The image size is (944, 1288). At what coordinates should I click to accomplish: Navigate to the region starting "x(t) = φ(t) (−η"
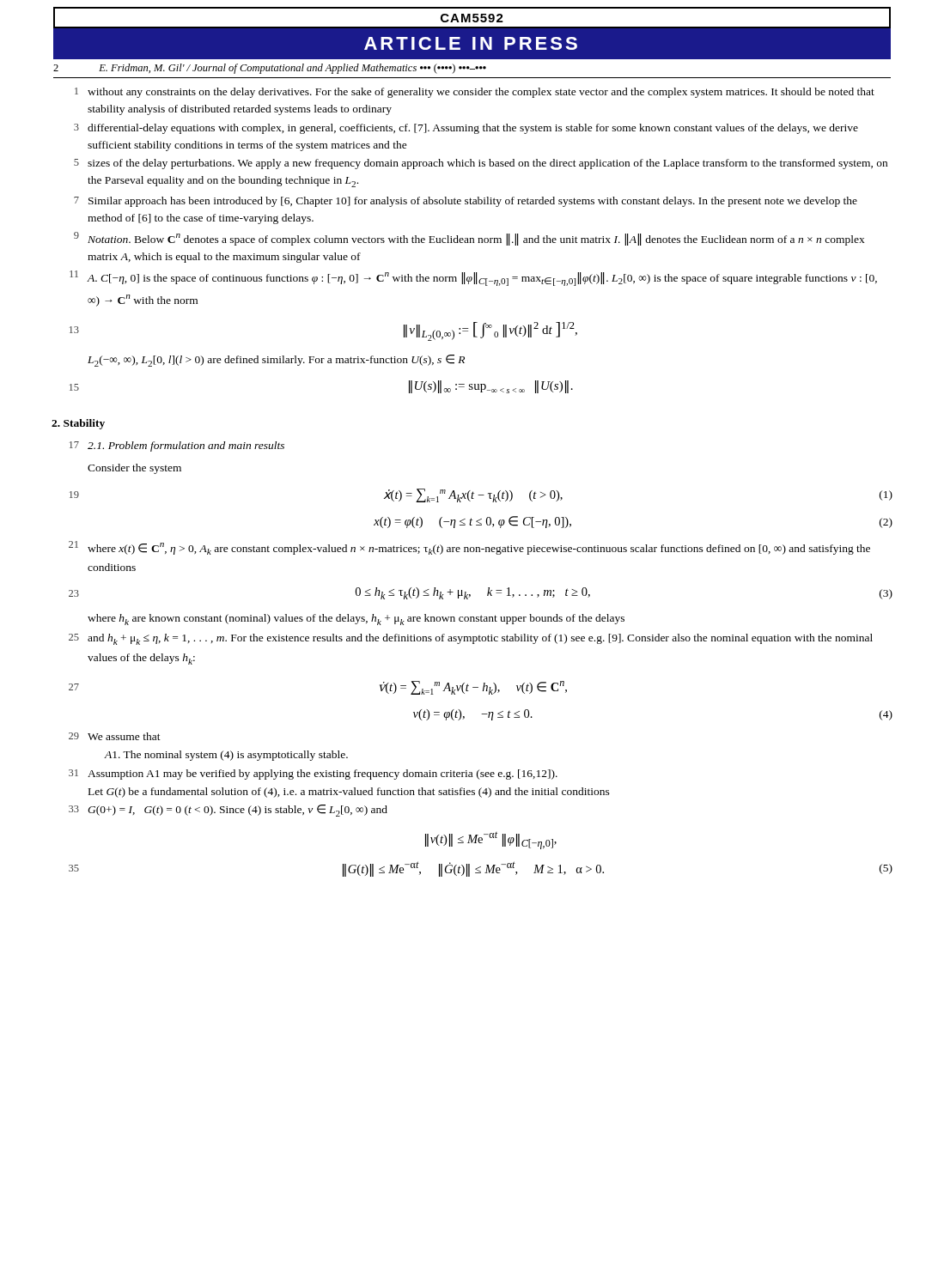click(x=490, y=522)
